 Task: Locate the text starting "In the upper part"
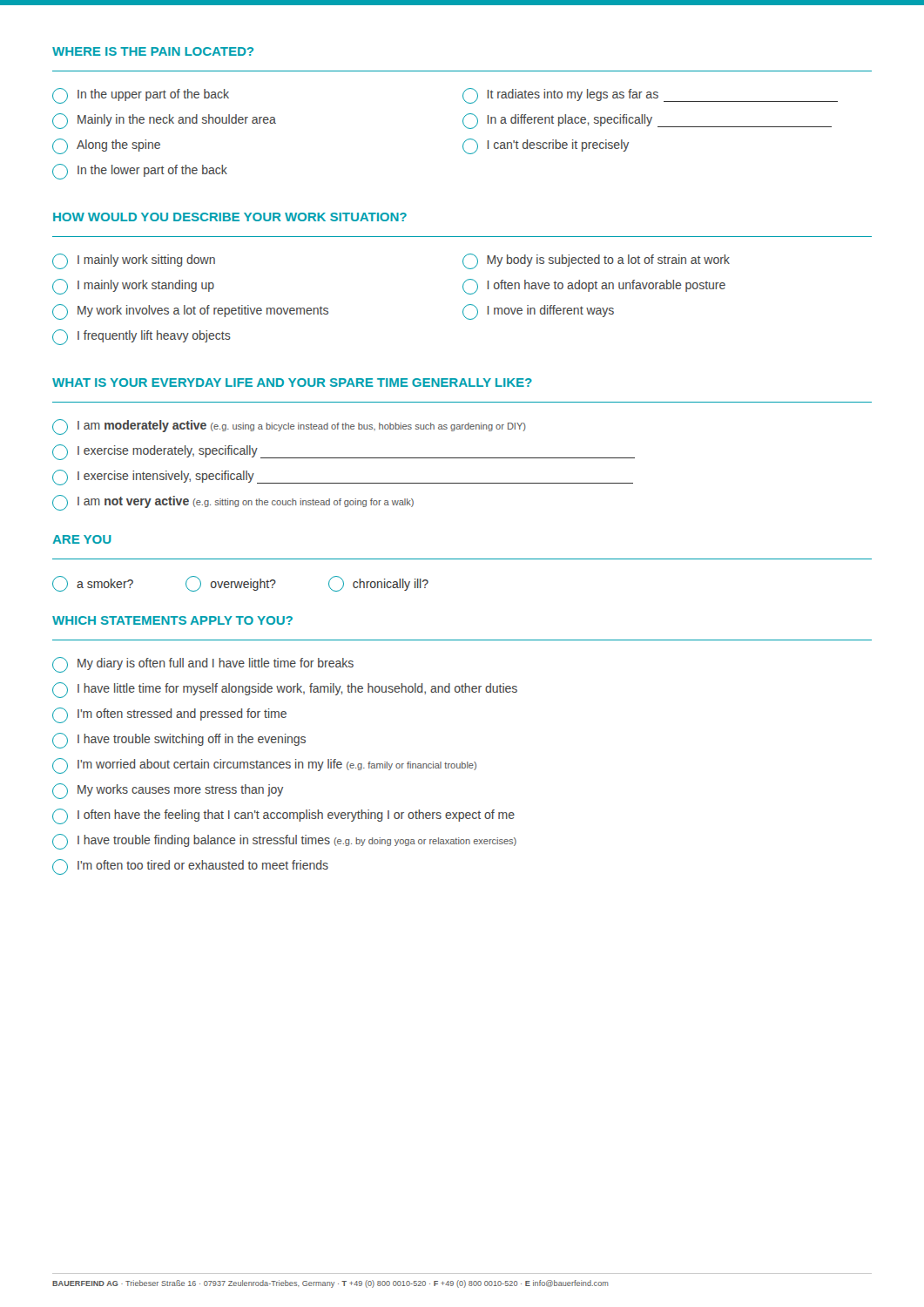coord(141,96)
